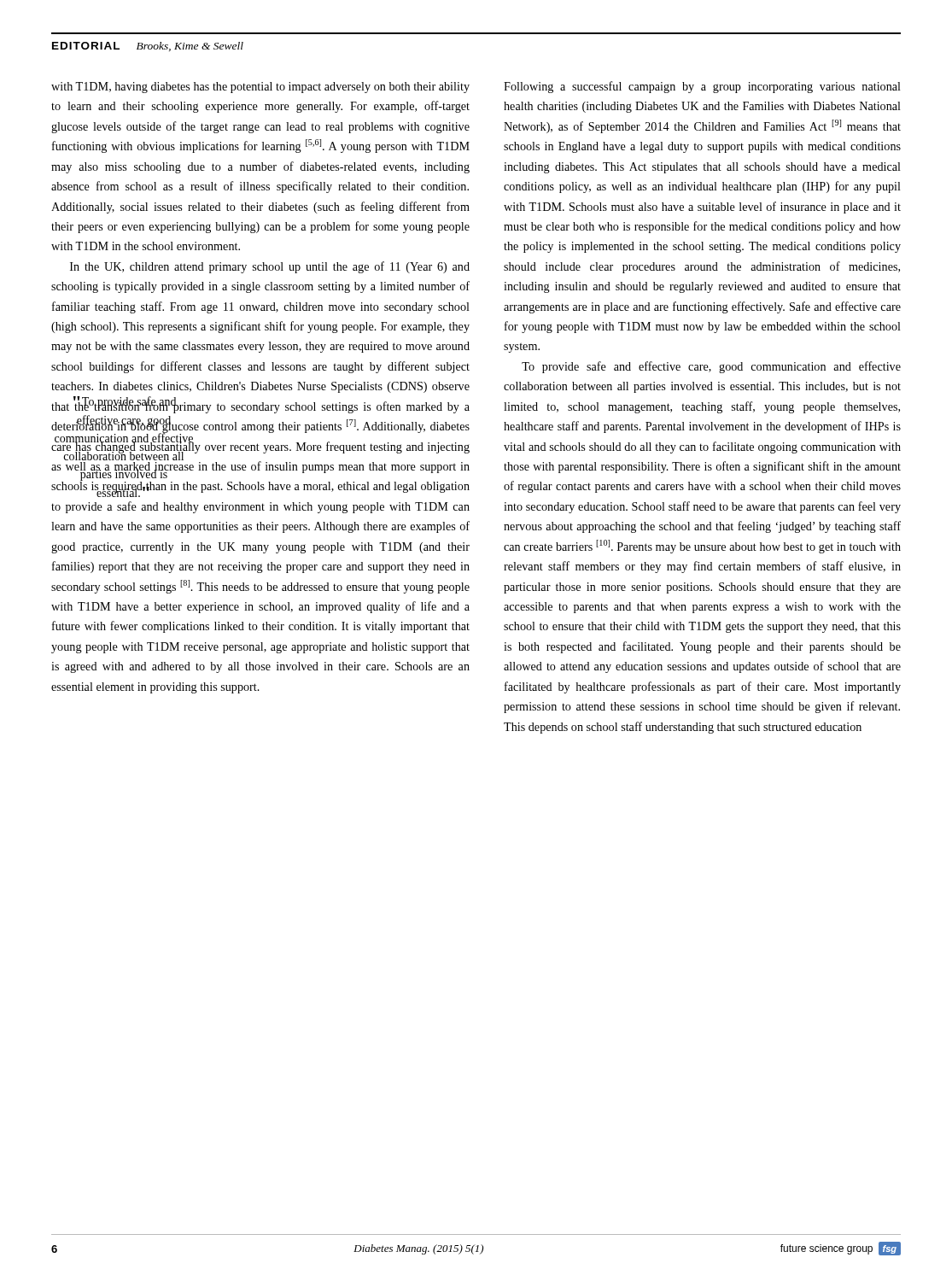
Task: Select the text block that says "Following a successful campaign"
Action: click(702, 407)
